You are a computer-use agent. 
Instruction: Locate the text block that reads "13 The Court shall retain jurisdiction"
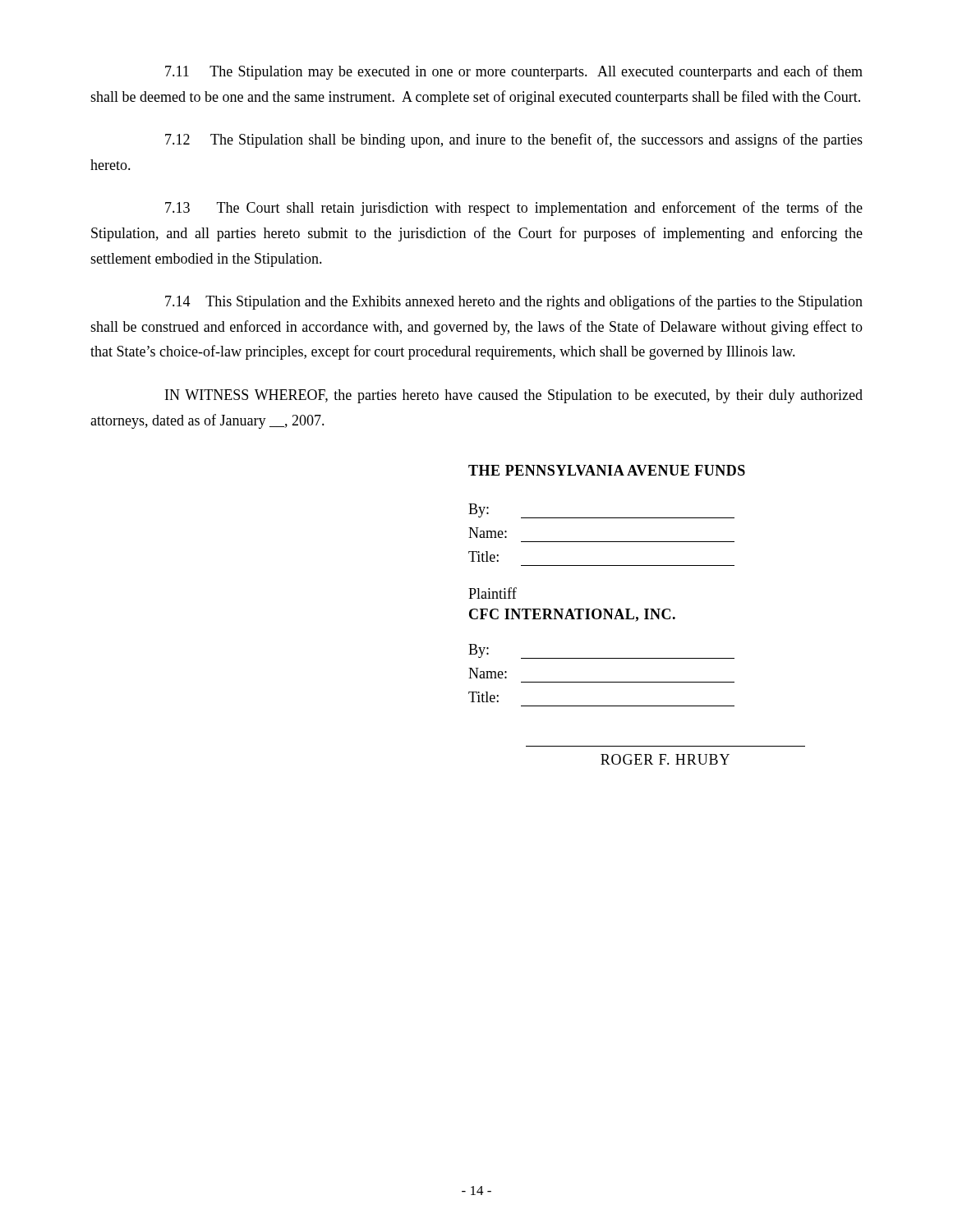[476, 233]
